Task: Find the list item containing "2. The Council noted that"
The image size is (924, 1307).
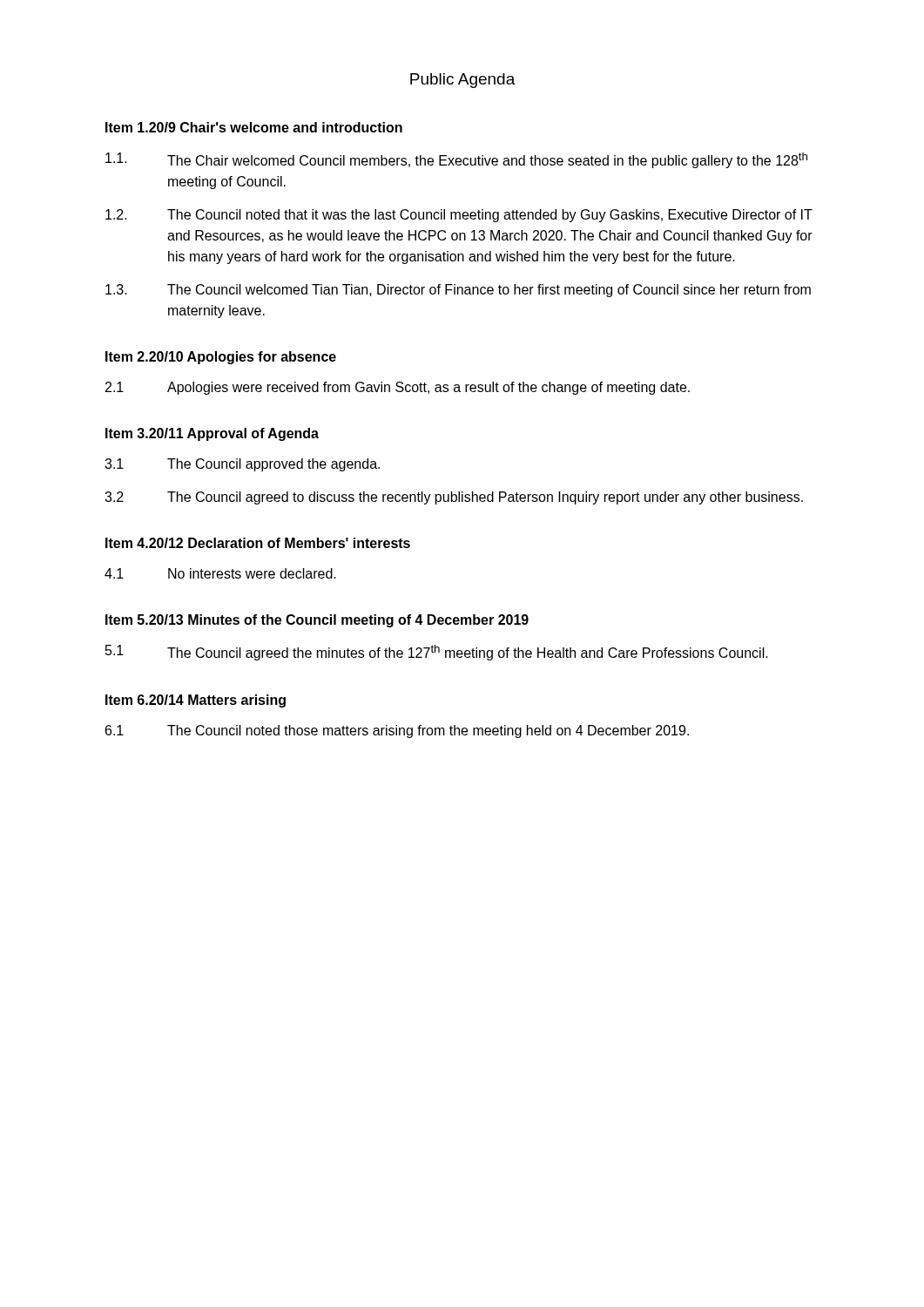Action: coord(462,236)
